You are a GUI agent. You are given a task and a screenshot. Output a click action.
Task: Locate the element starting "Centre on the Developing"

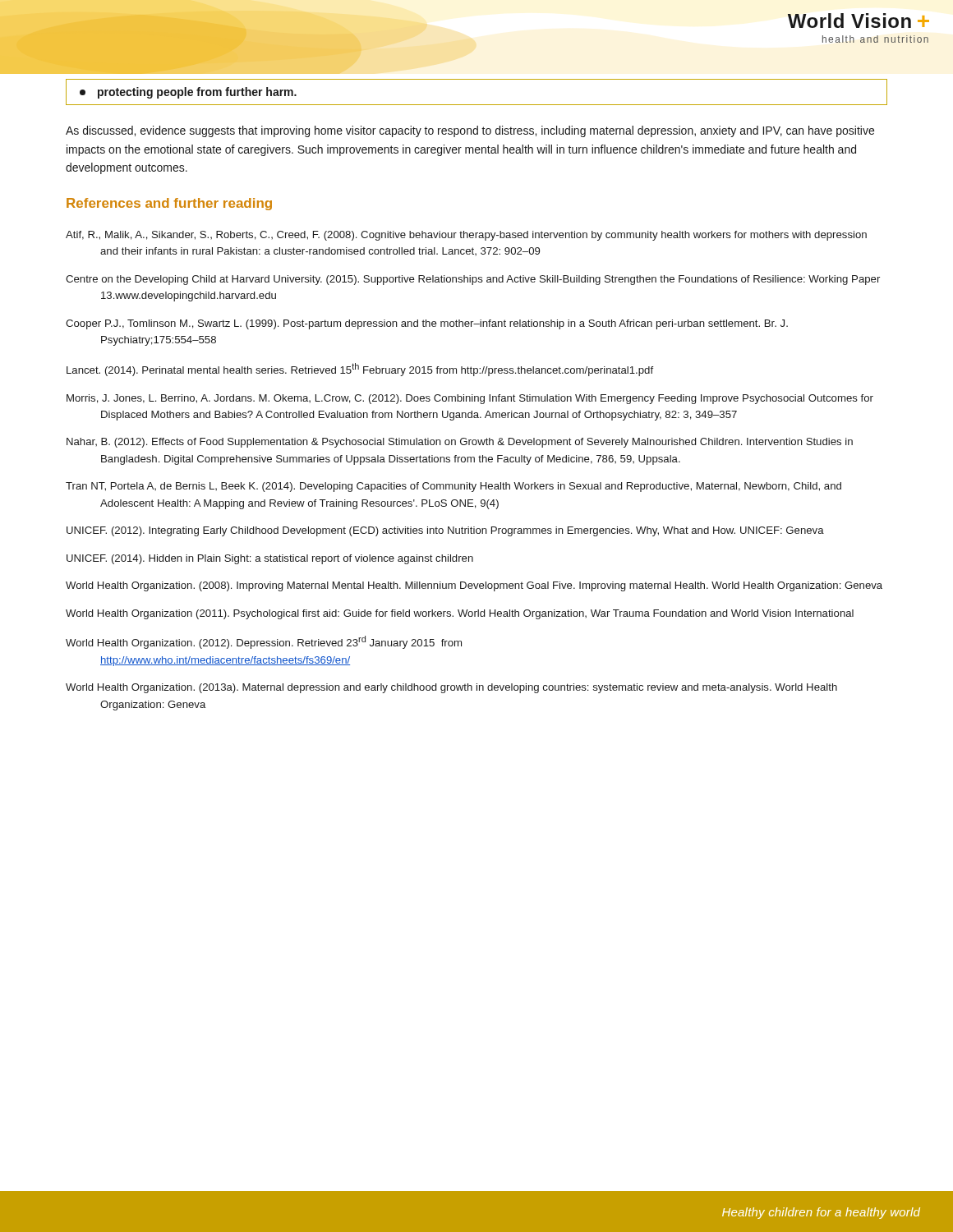tap(473, 287)
